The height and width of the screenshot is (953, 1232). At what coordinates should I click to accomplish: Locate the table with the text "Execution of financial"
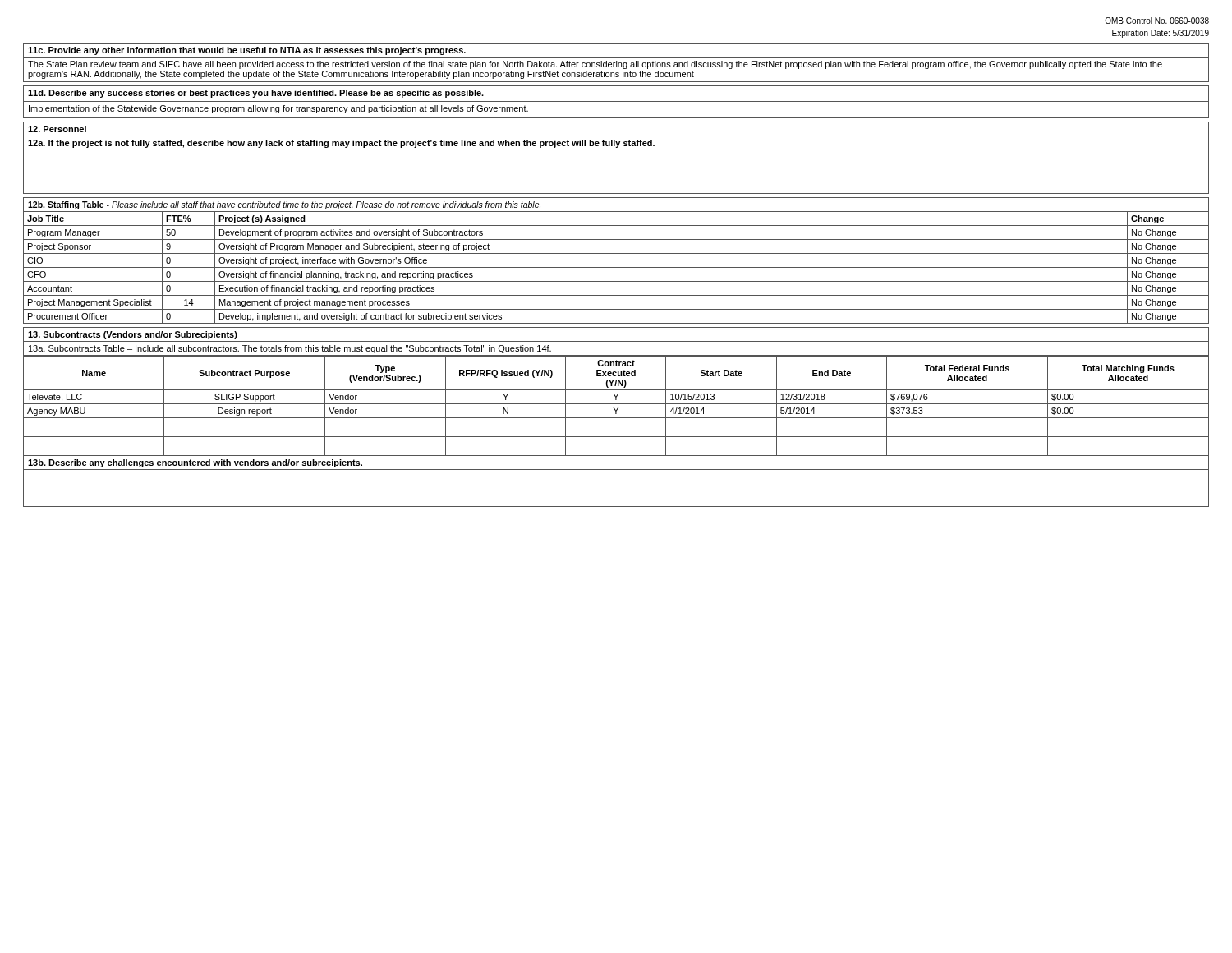pyautogui.click(x=616, y=260)
